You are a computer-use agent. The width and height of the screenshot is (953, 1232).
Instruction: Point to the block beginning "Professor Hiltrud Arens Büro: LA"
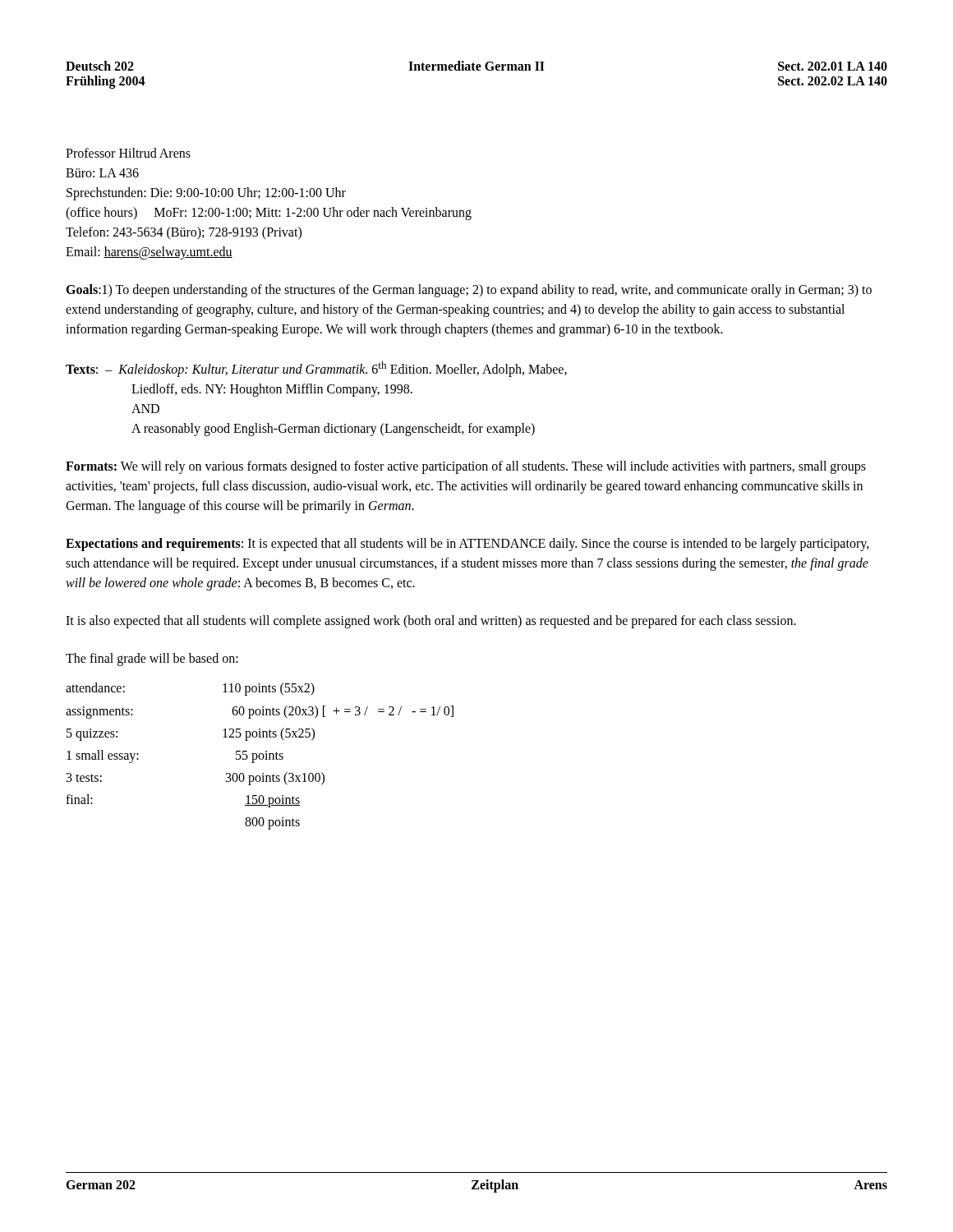pos(269,202)
